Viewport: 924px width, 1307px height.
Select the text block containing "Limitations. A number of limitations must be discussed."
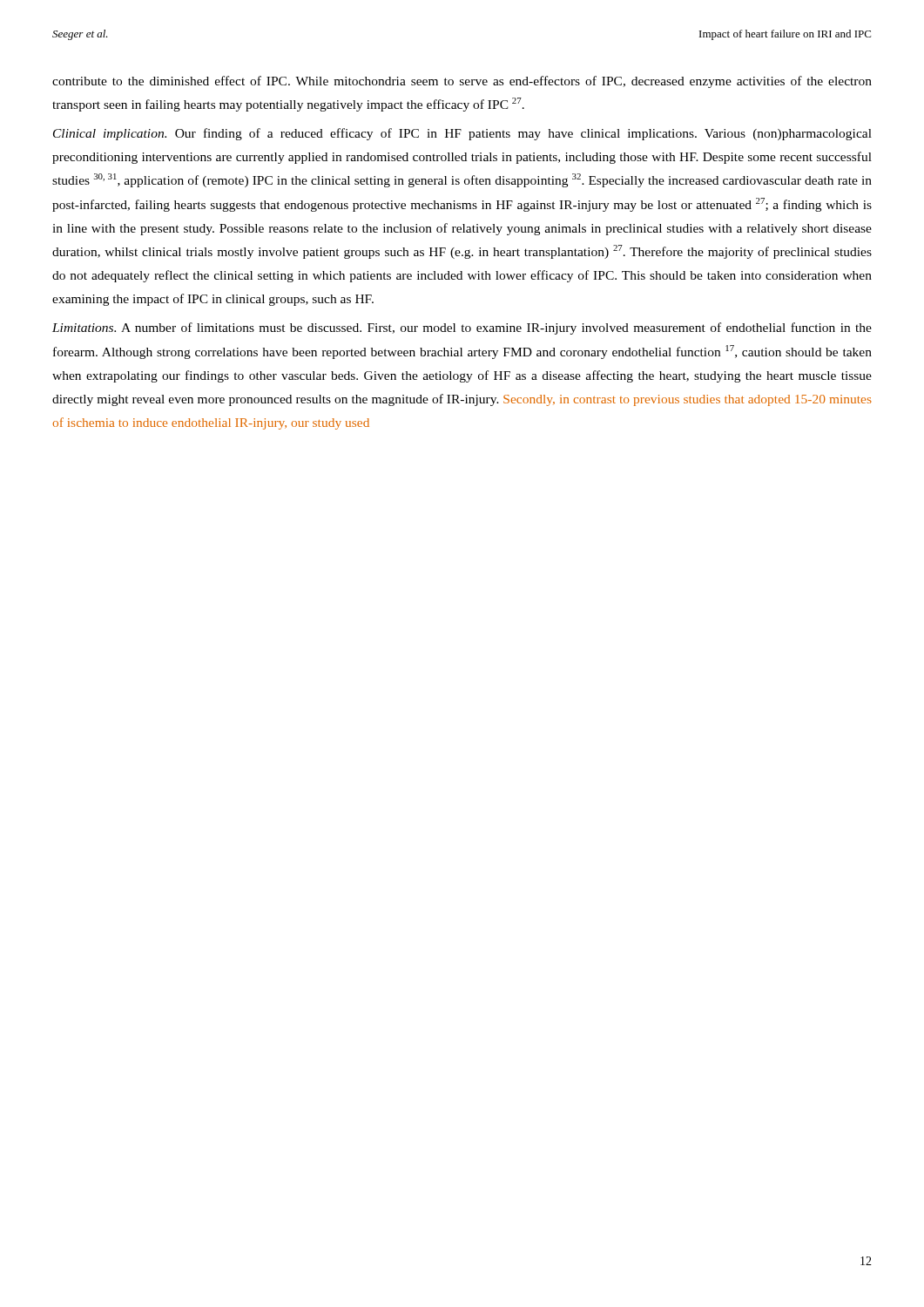click(x=462, y=375)
